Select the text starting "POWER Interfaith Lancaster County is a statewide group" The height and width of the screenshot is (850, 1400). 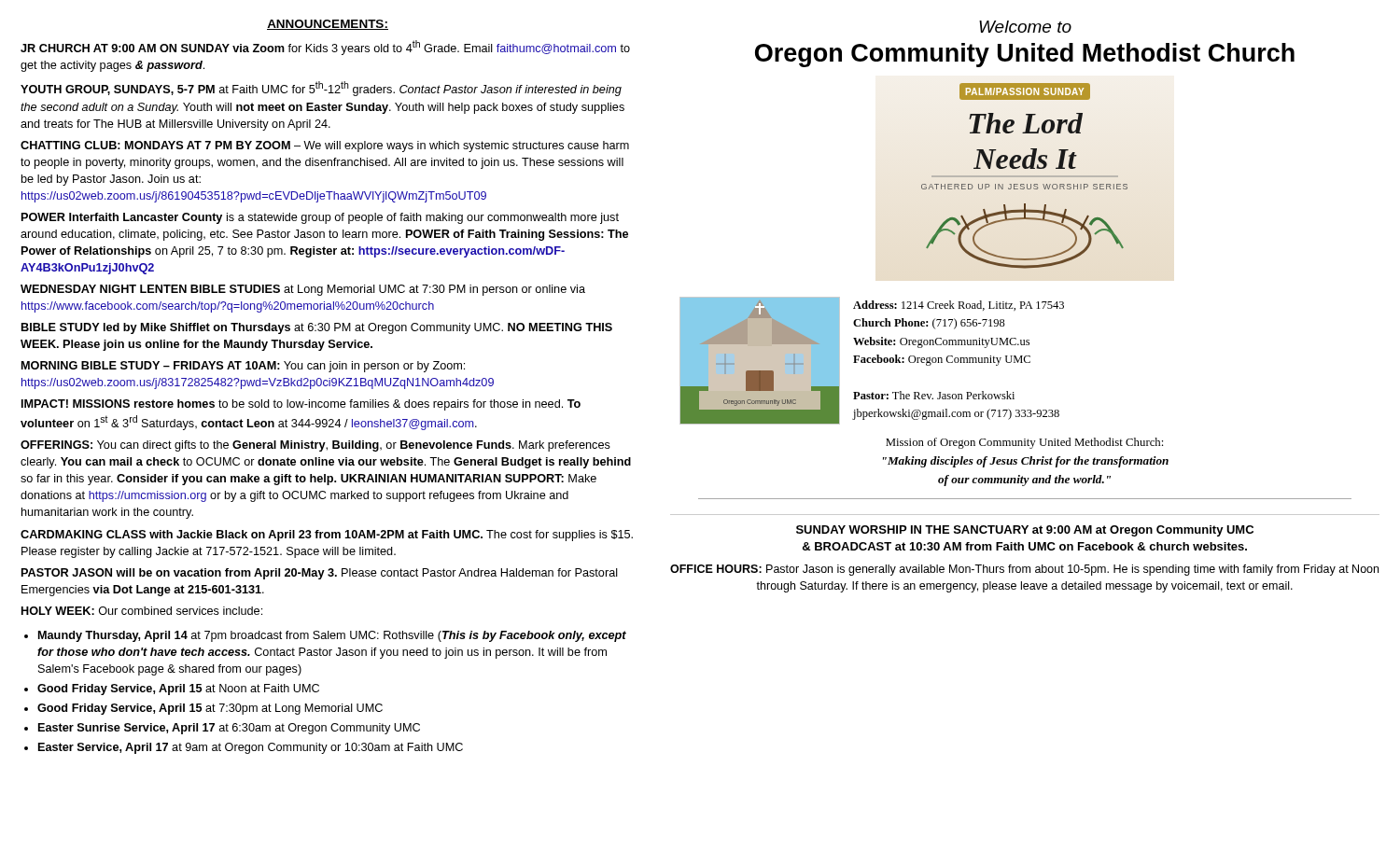click(x=325, y=242)
